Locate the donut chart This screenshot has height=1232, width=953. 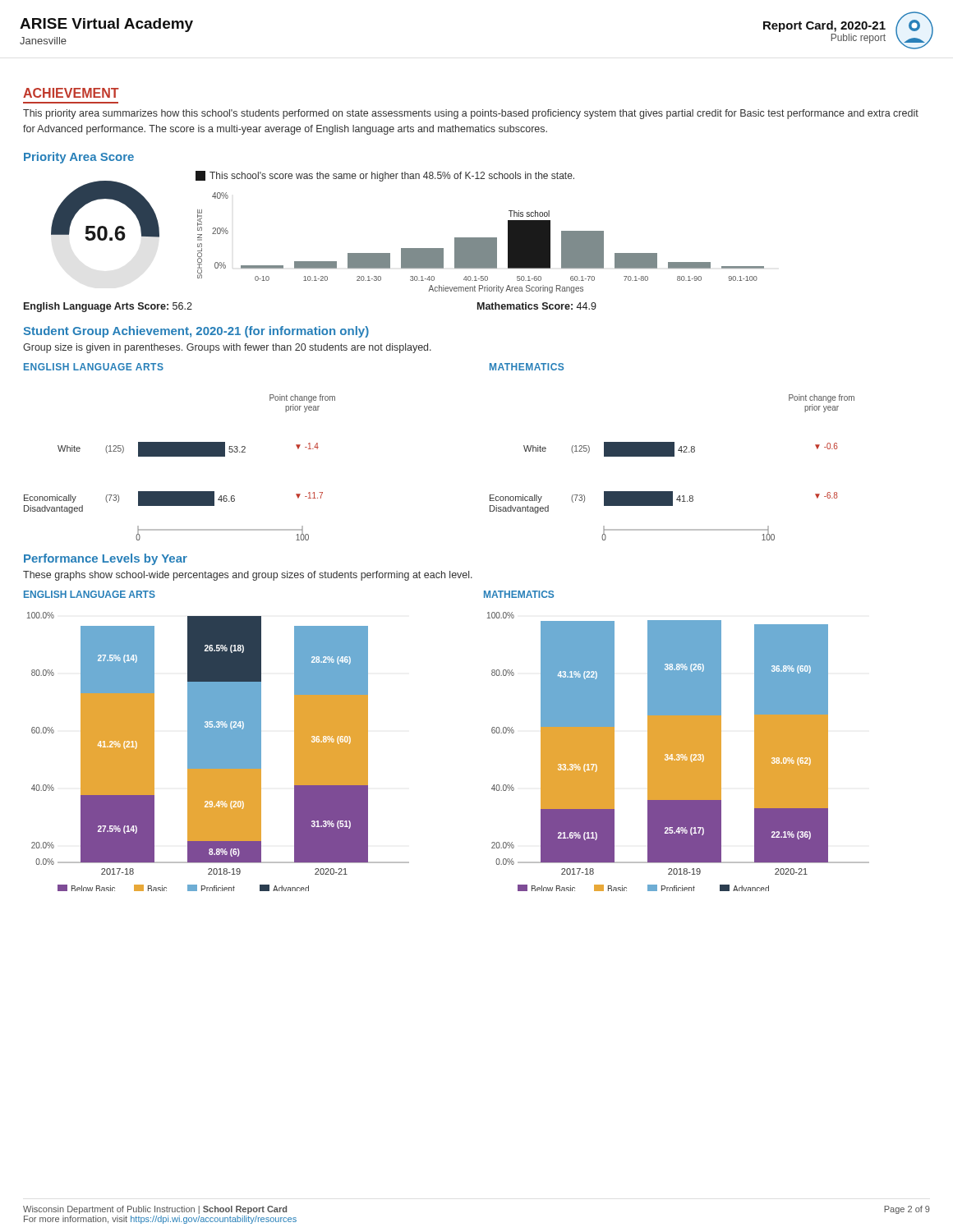tap(105, 231)
